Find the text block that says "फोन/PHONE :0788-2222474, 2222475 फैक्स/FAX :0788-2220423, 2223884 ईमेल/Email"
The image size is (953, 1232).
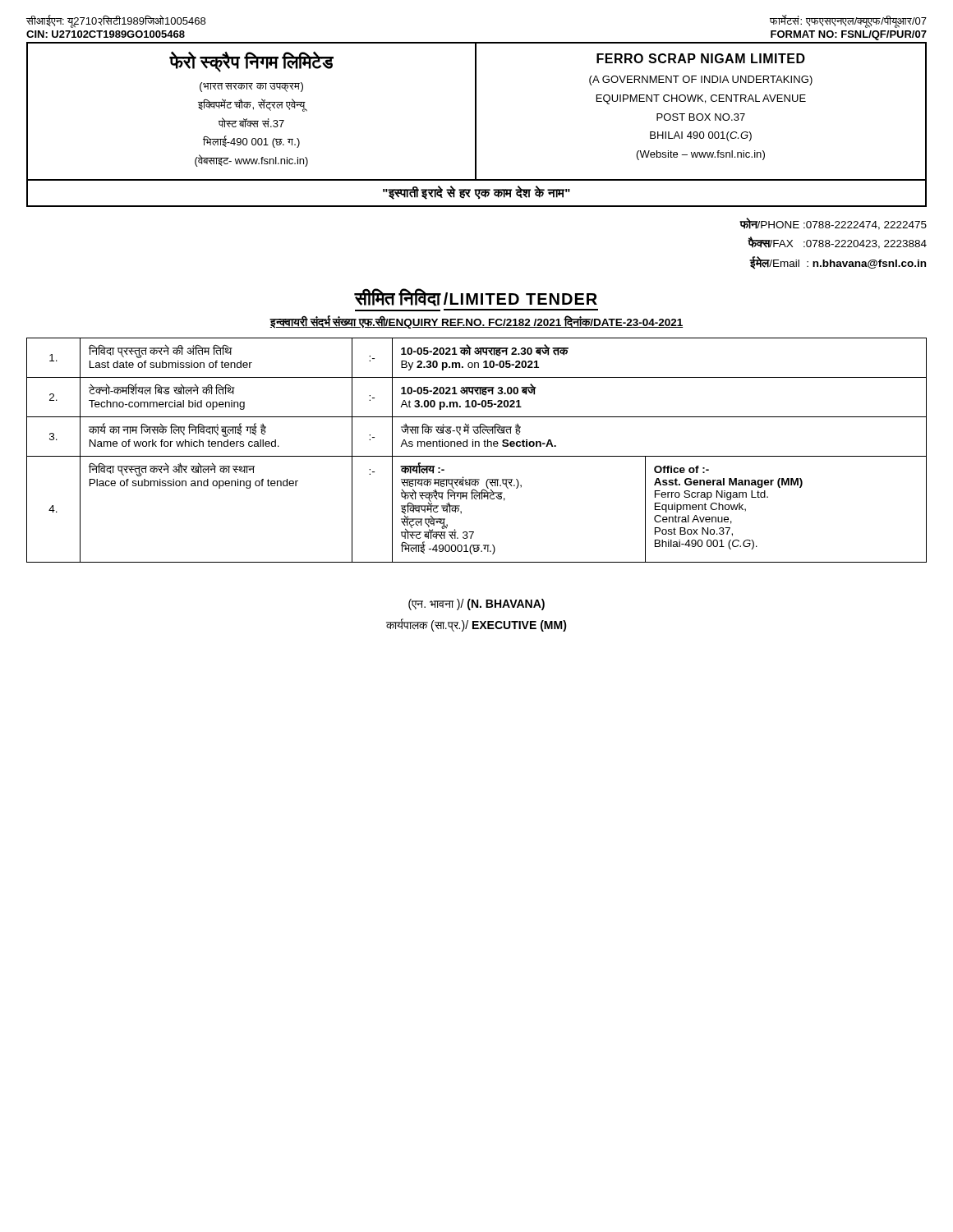(833, 244)
